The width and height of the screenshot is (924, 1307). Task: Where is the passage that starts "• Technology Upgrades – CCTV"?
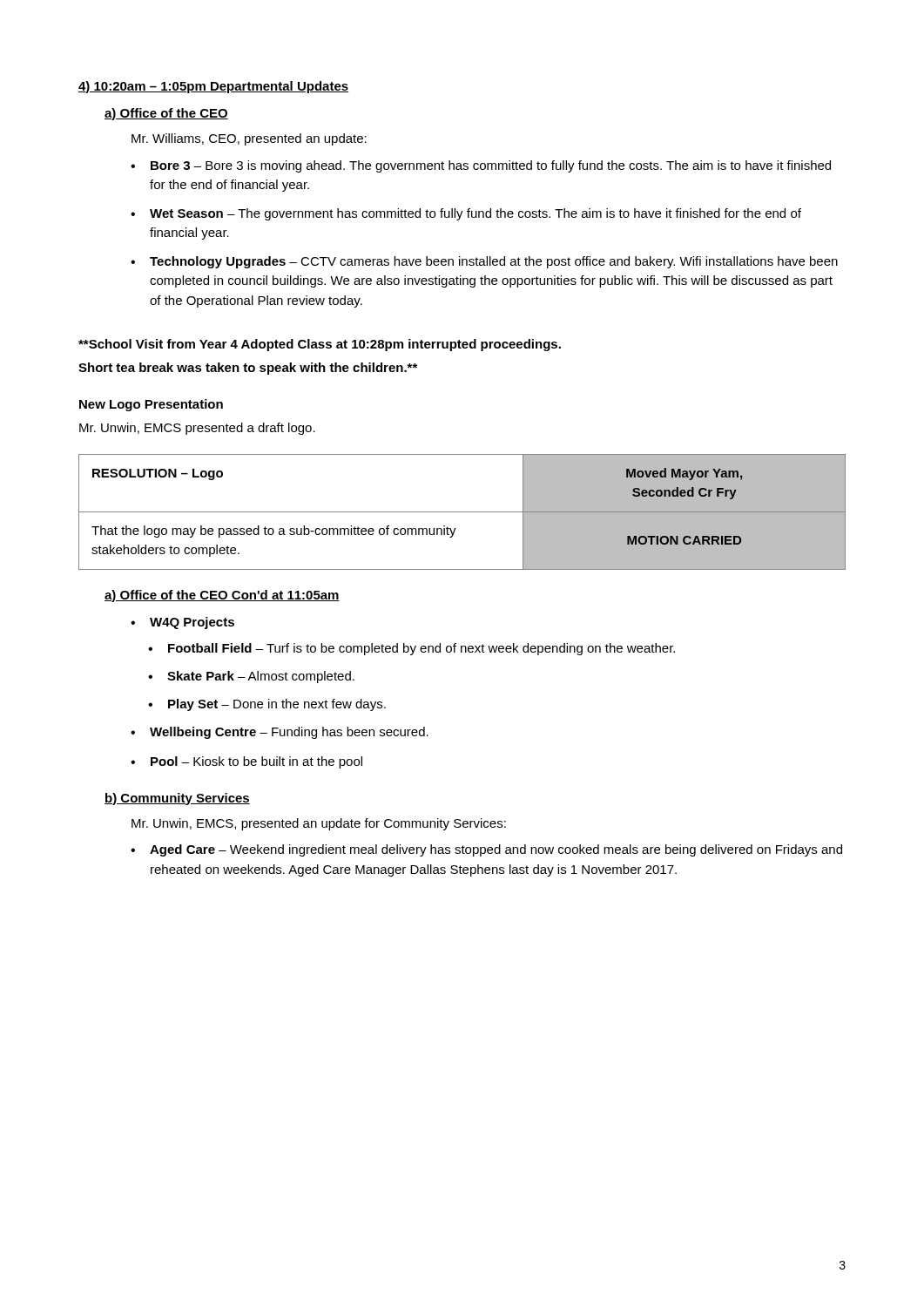point(488,281)
